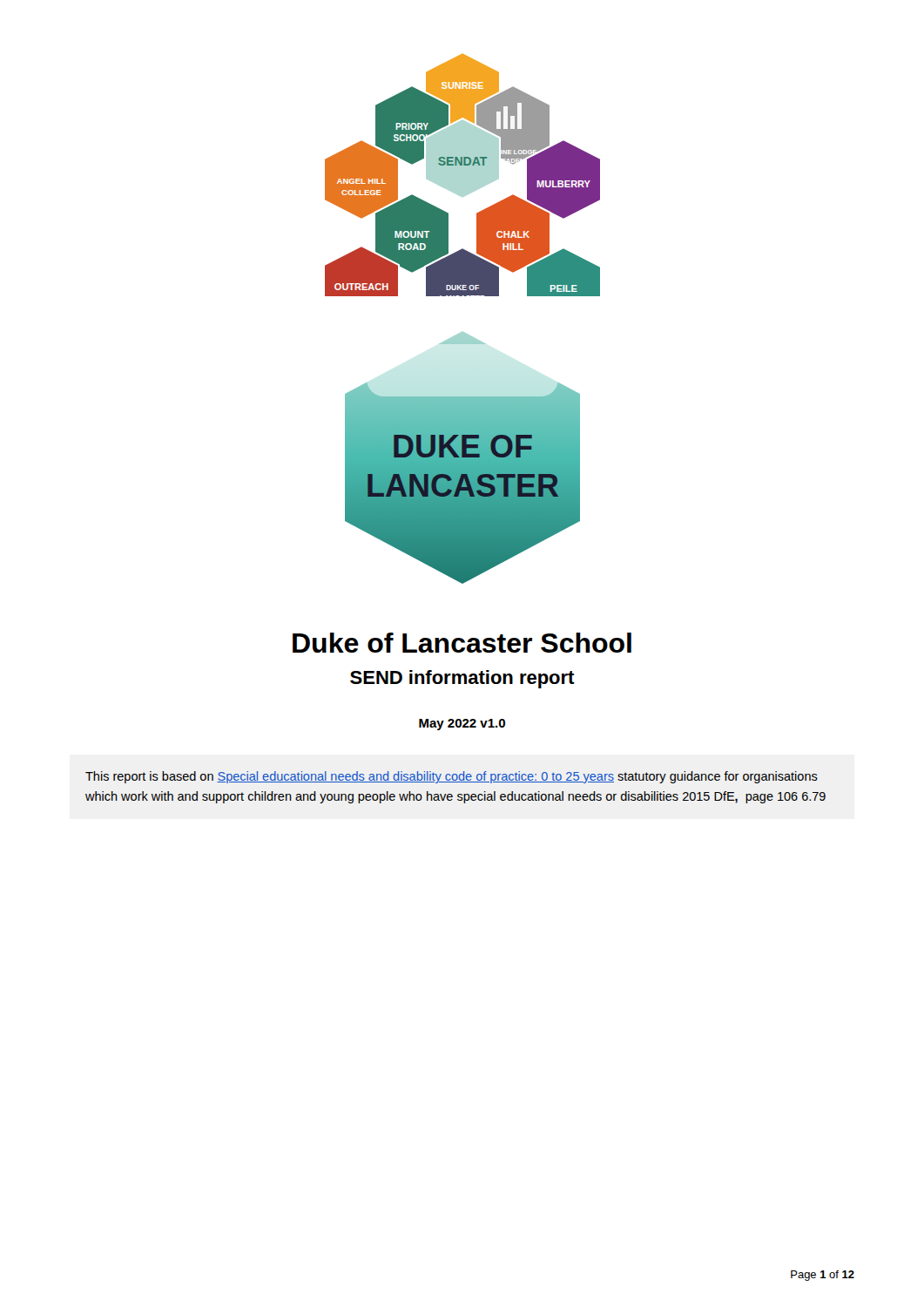Click the passage that begins "This report is based on Special educational needs"
This screenshot has width=924, height=1307.
(x=456, y=786)
